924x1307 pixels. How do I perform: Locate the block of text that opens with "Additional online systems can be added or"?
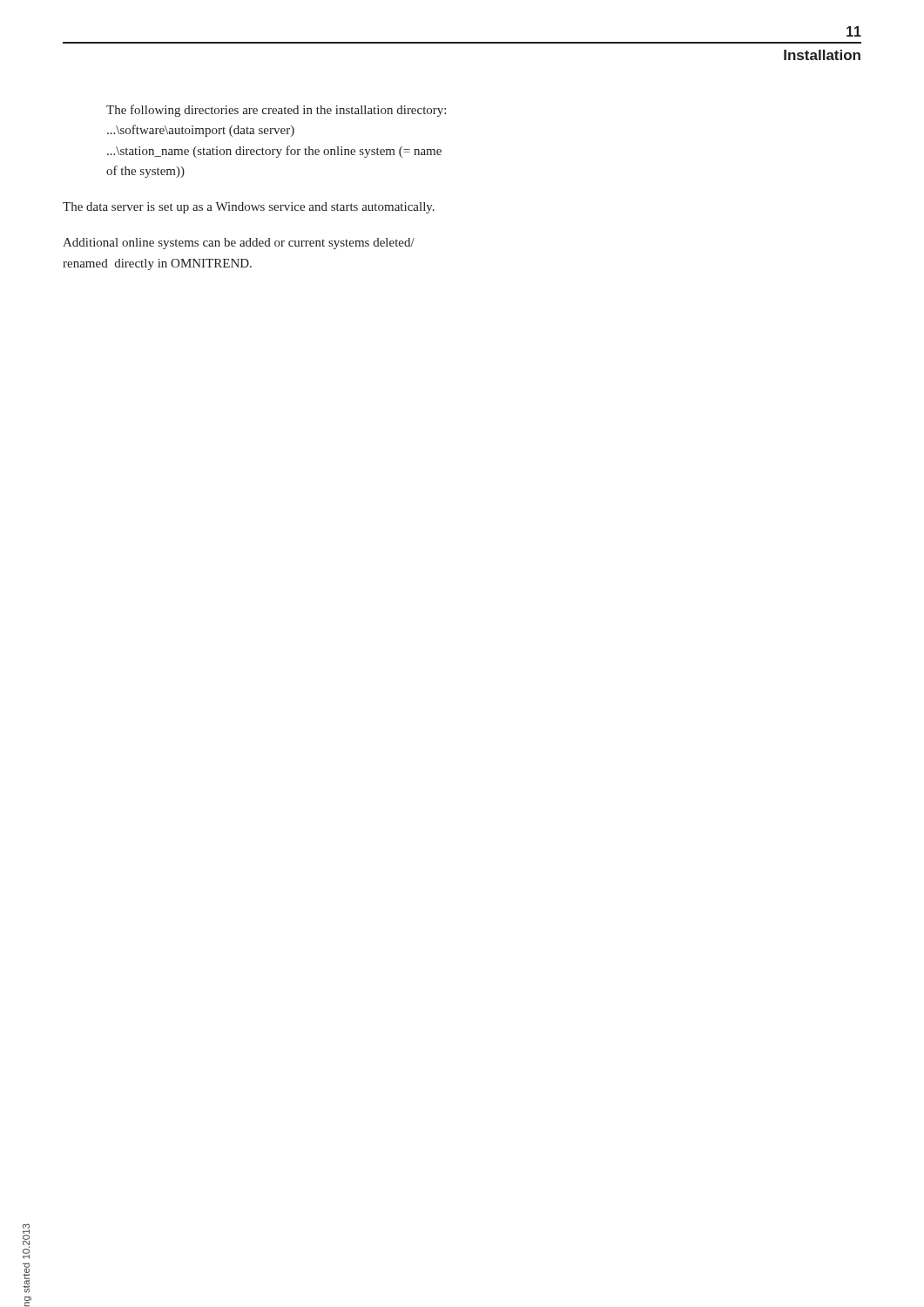coord(238,253)
